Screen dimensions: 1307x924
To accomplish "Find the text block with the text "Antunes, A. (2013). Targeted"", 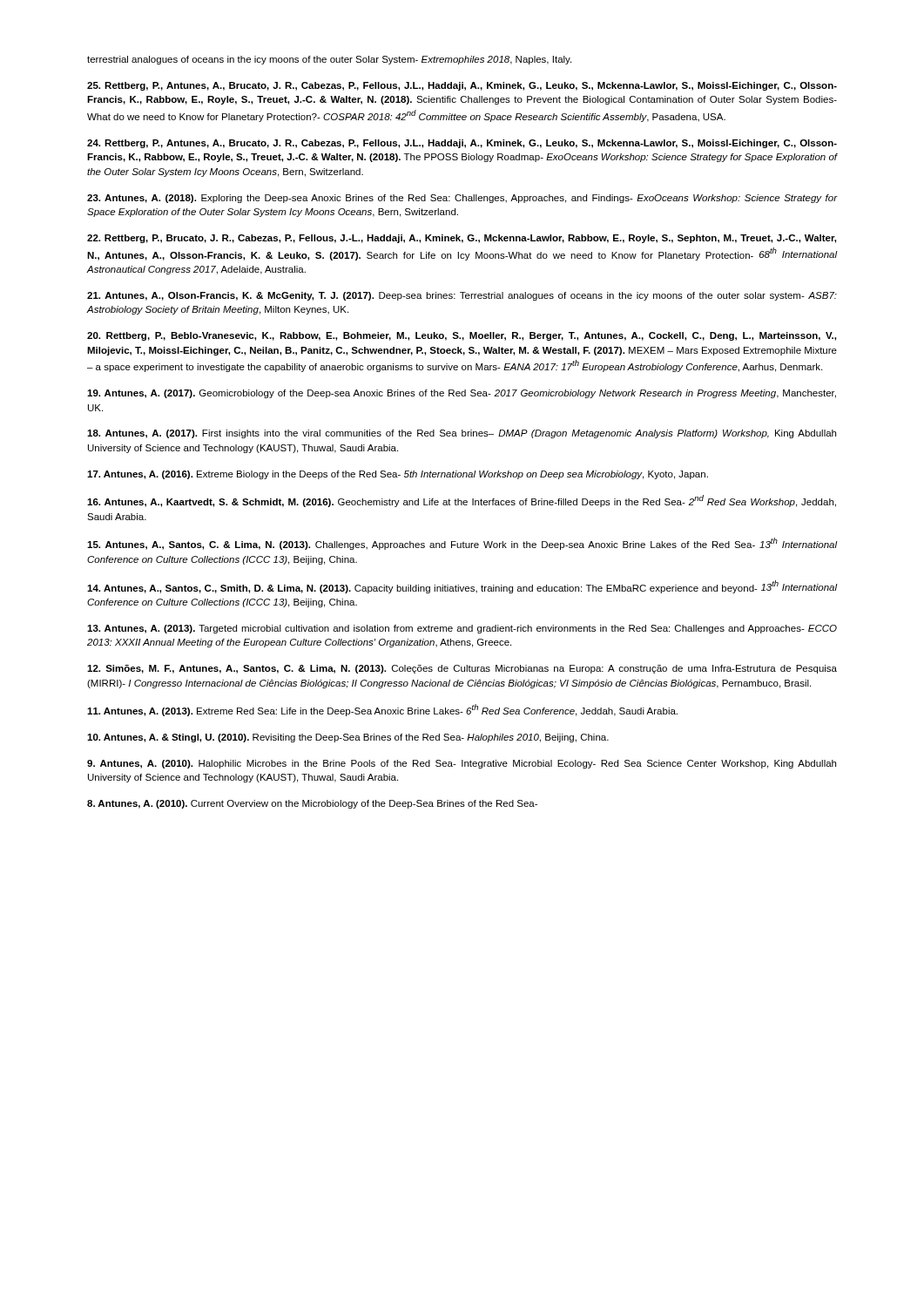I will coord(462,636).
